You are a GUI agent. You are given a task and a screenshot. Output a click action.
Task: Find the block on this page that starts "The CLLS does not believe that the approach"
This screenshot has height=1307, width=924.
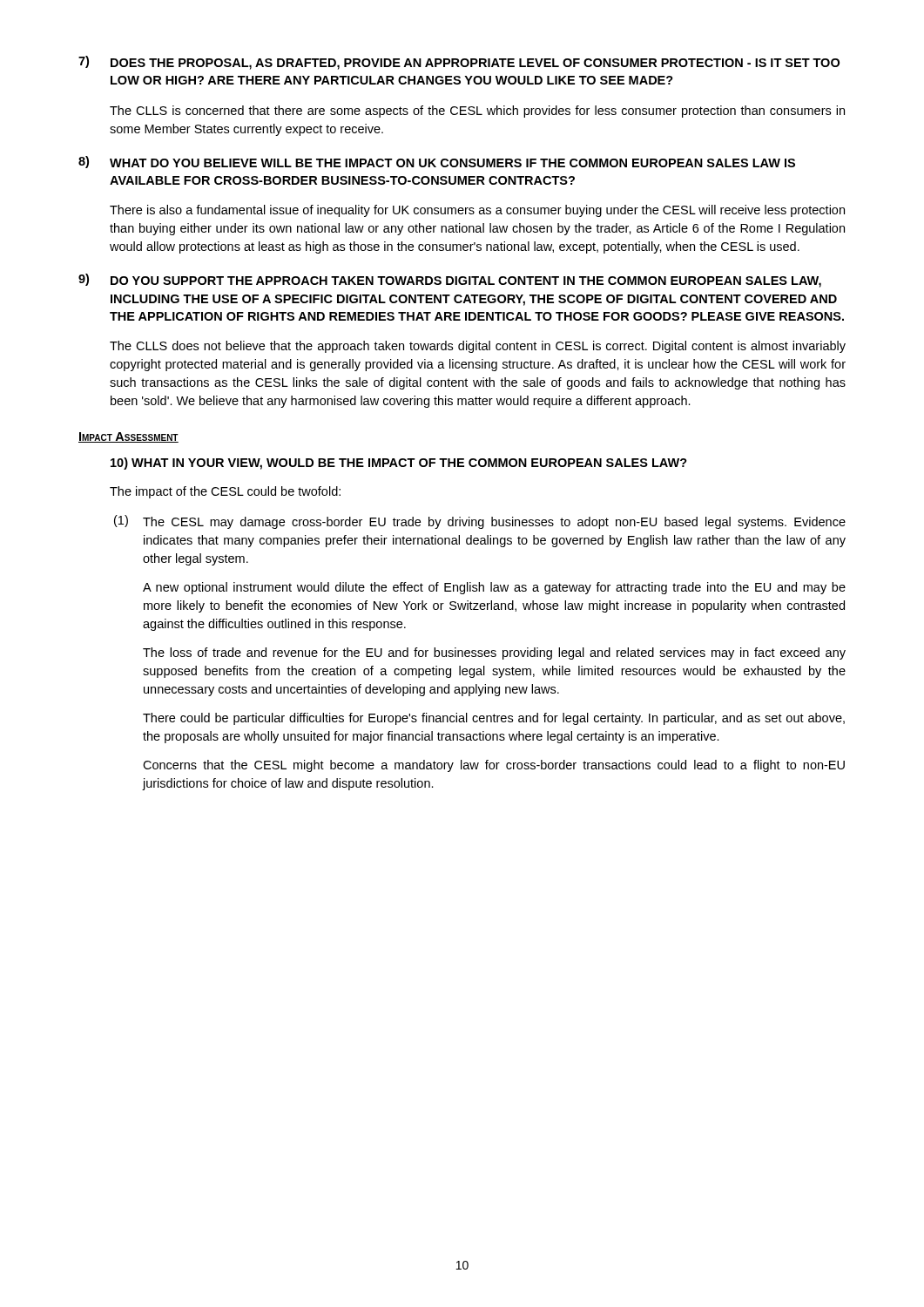pyautogui.click(x=478, y=374)
